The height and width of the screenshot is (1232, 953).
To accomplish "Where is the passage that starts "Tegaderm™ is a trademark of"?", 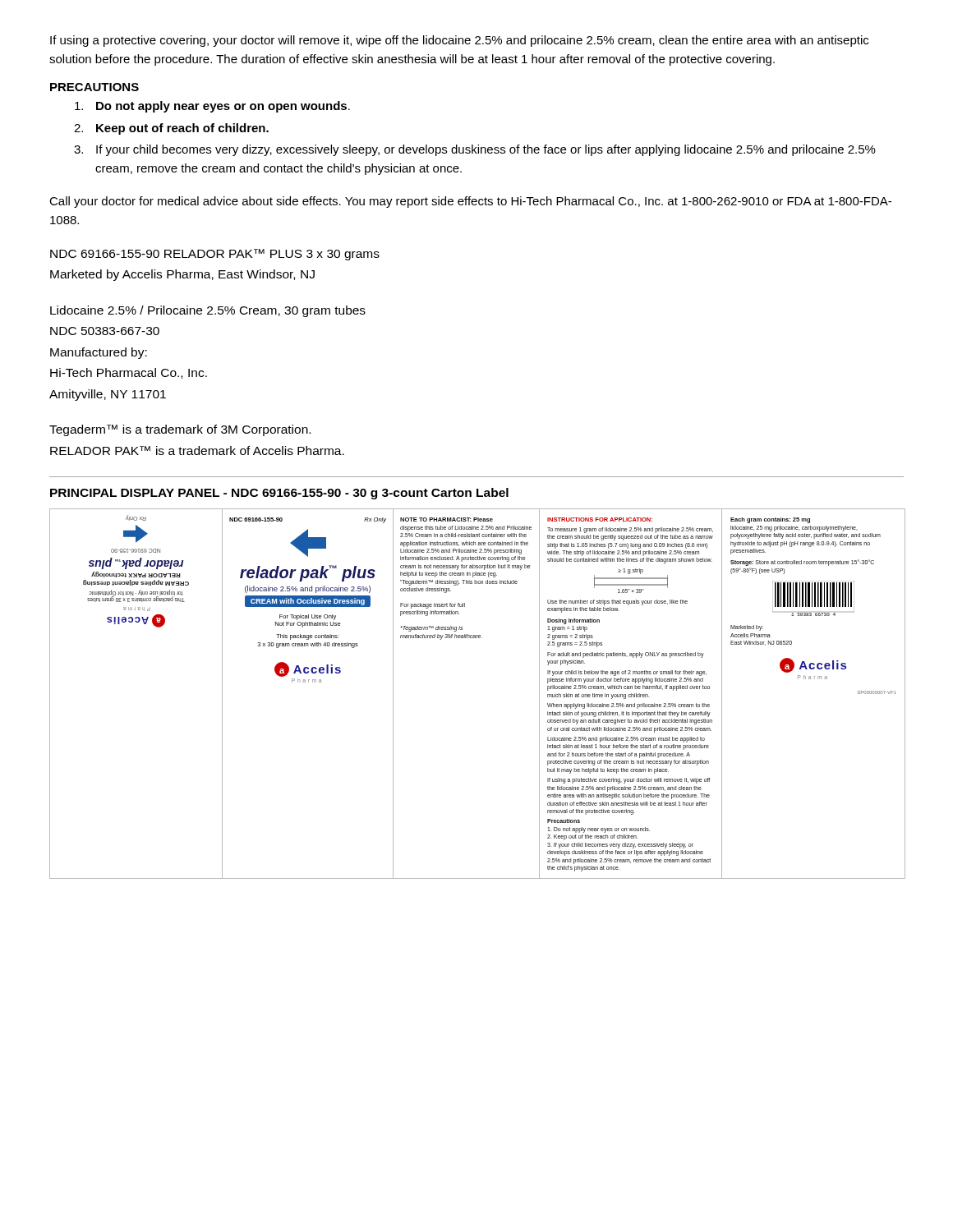I will click(197, 440).
